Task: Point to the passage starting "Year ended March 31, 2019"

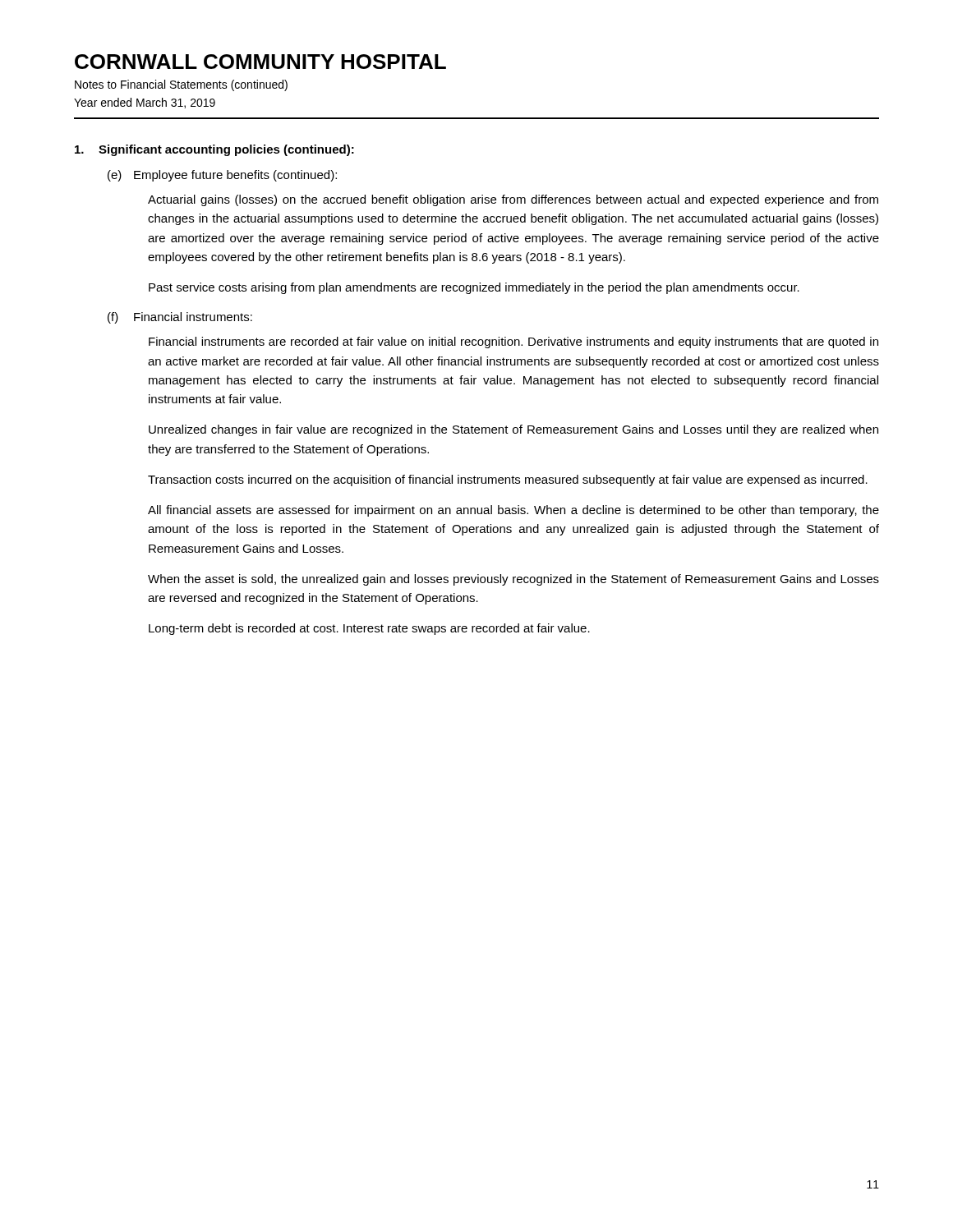Action: (x=145, y=103)
